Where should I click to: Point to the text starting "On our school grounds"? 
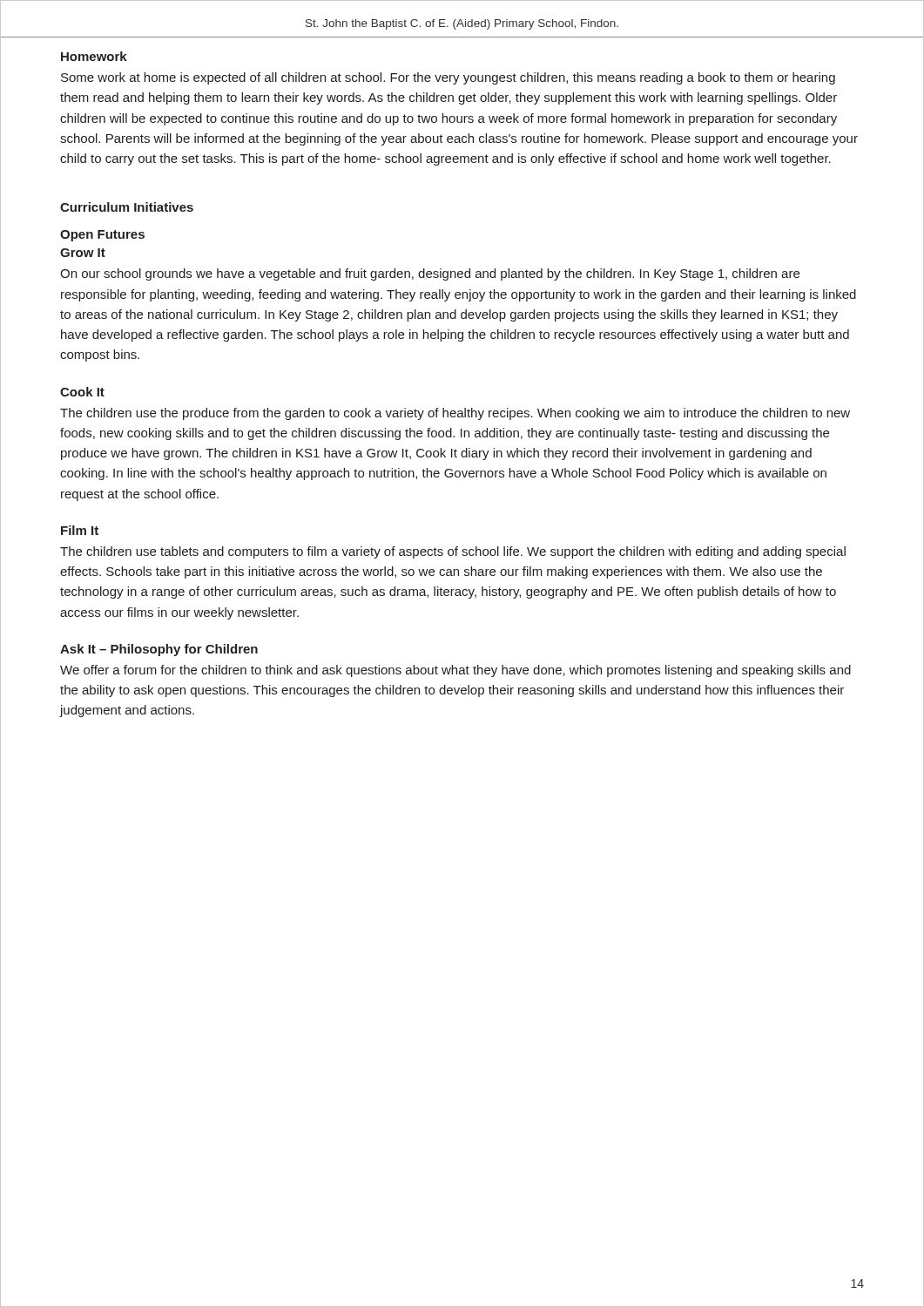[458, 314]
